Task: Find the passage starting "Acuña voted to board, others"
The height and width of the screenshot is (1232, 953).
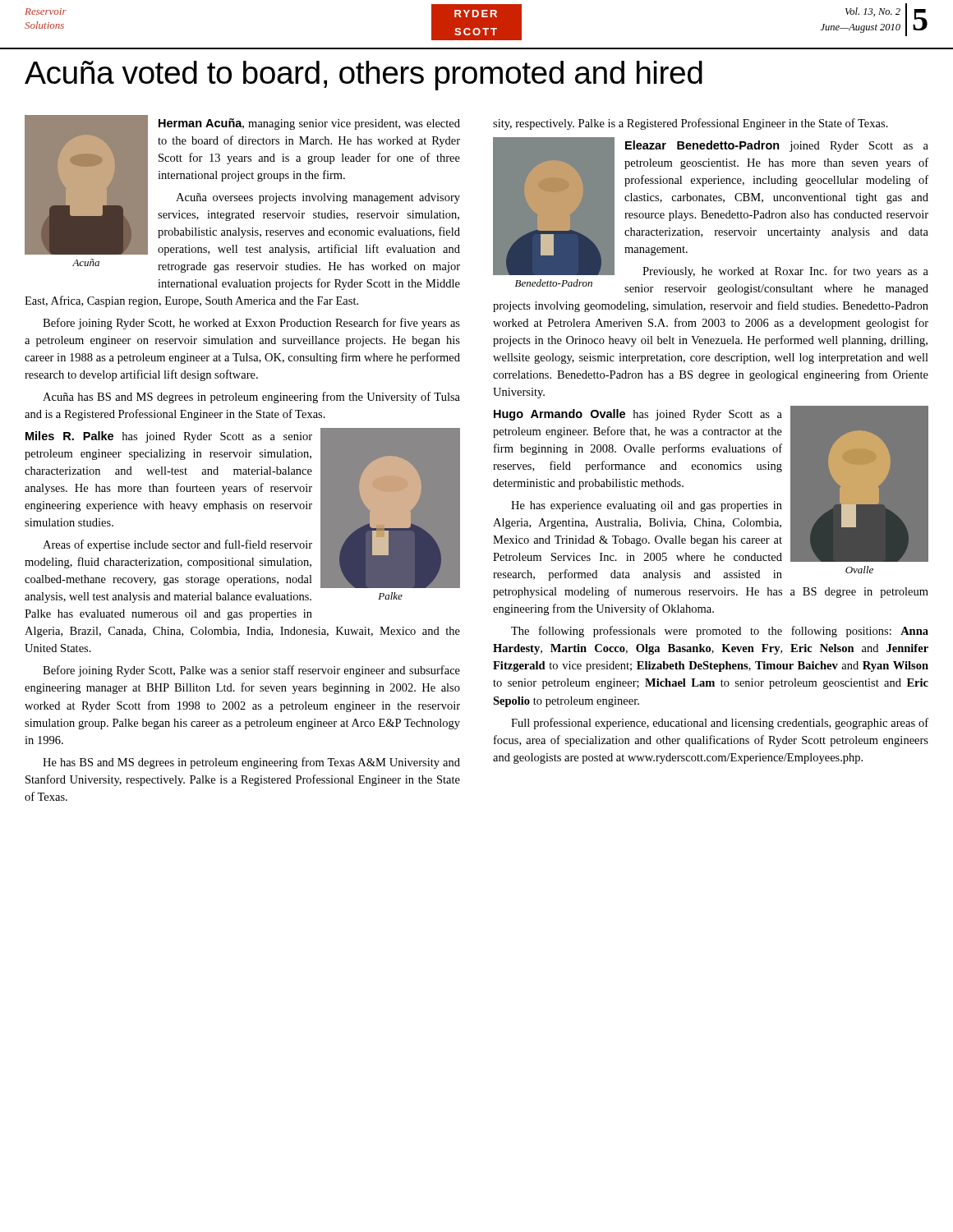Action: (364, 73)
